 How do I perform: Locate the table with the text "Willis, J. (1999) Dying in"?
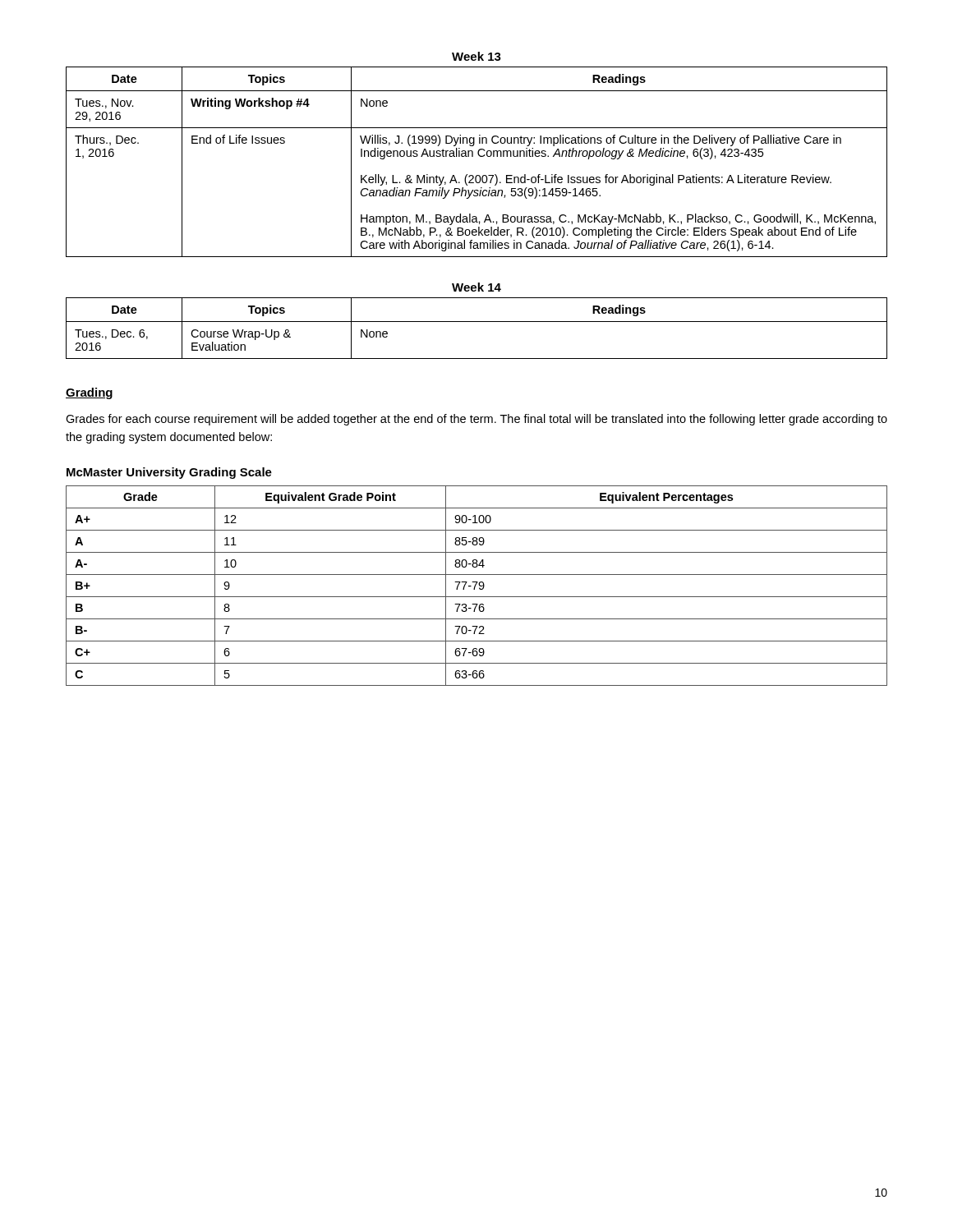point(476,153)
